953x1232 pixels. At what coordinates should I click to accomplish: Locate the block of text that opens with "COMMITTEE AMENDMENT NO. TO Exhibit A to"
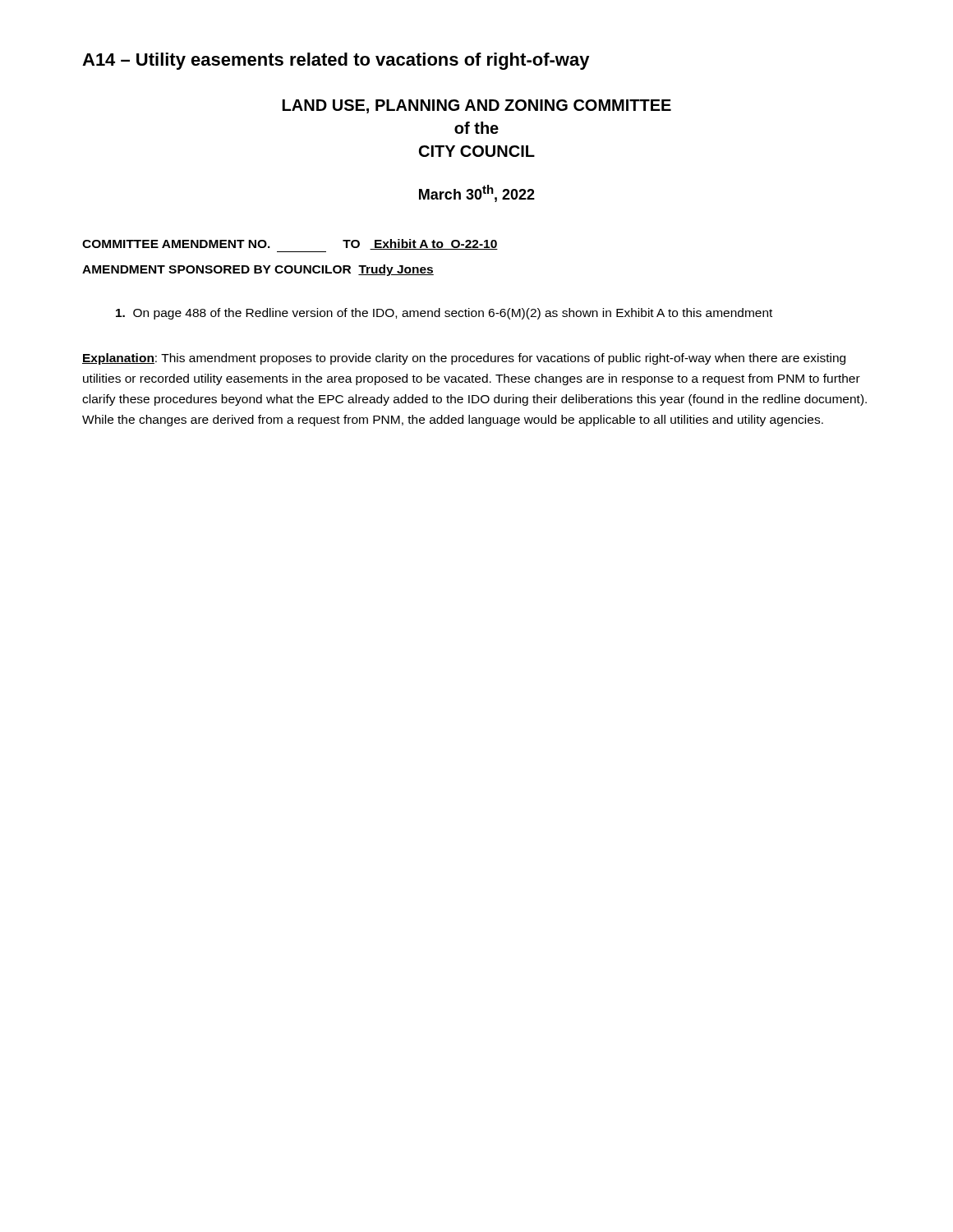coord(290,244)
